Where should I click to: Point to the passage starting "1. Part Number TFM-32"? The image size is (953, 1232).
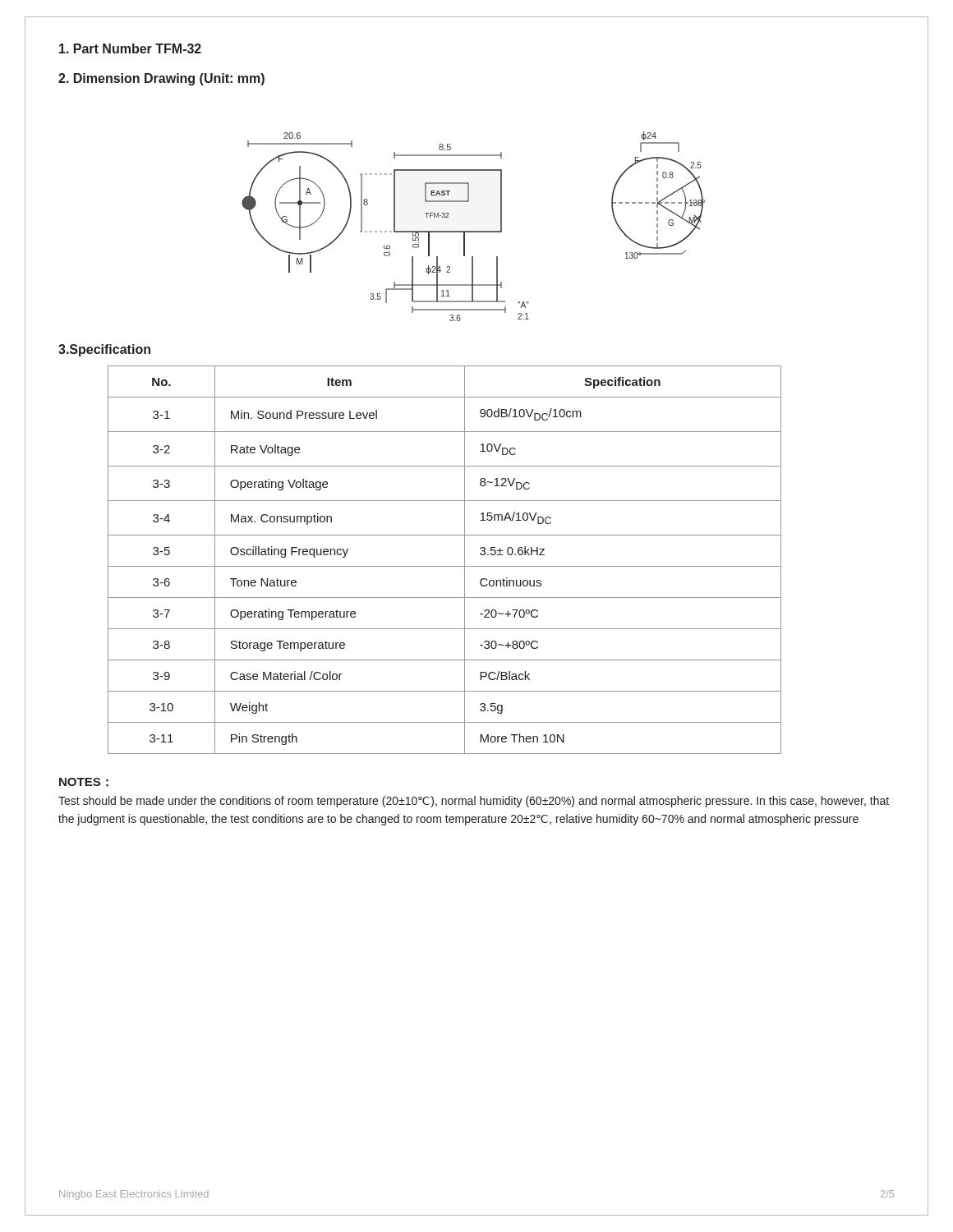(x=130, y=49)
